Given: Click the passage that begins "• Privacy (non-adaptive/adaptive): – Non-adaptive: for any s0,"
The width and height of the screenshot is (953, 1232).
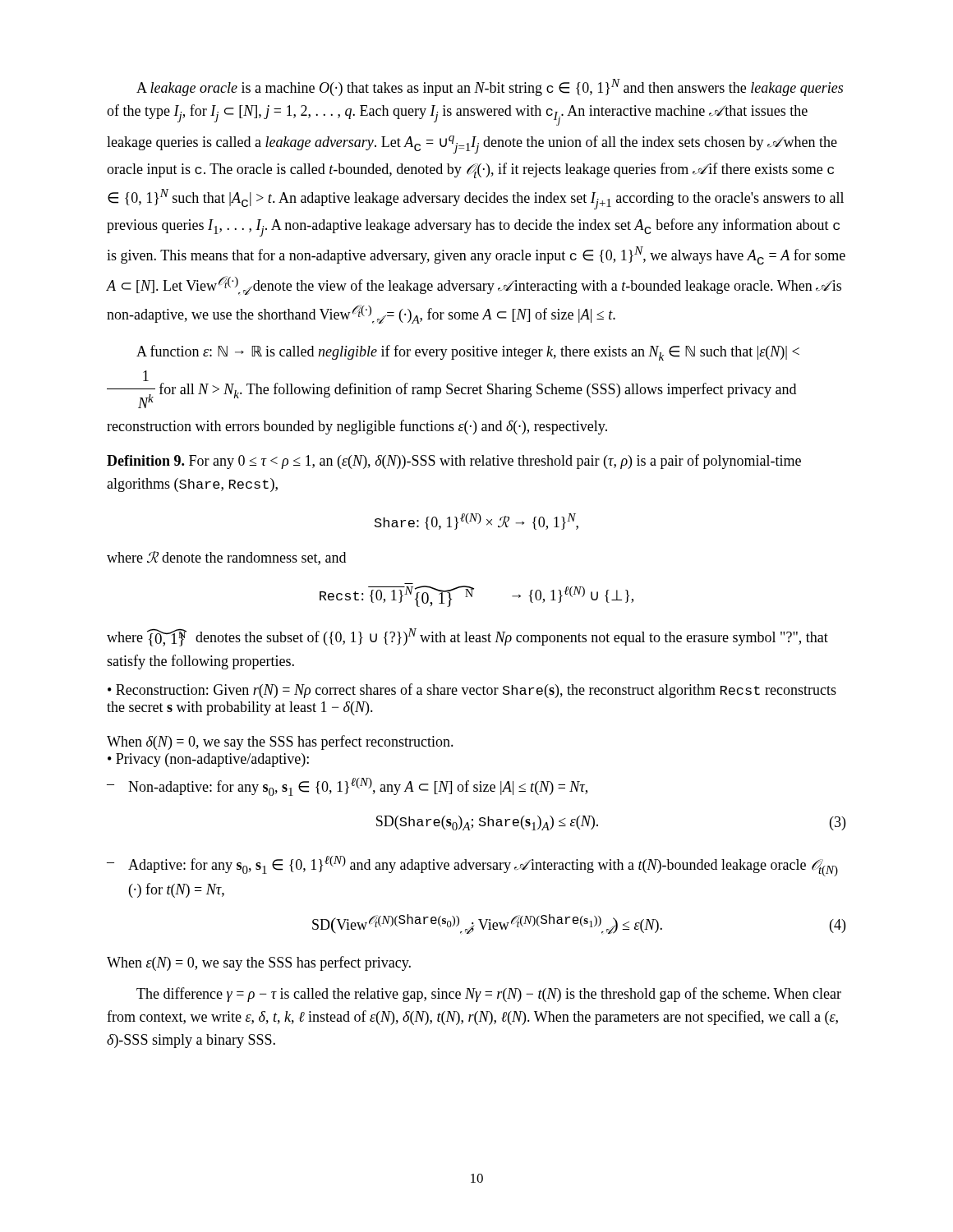Looking at the screenshot, I should click(476, 861).
